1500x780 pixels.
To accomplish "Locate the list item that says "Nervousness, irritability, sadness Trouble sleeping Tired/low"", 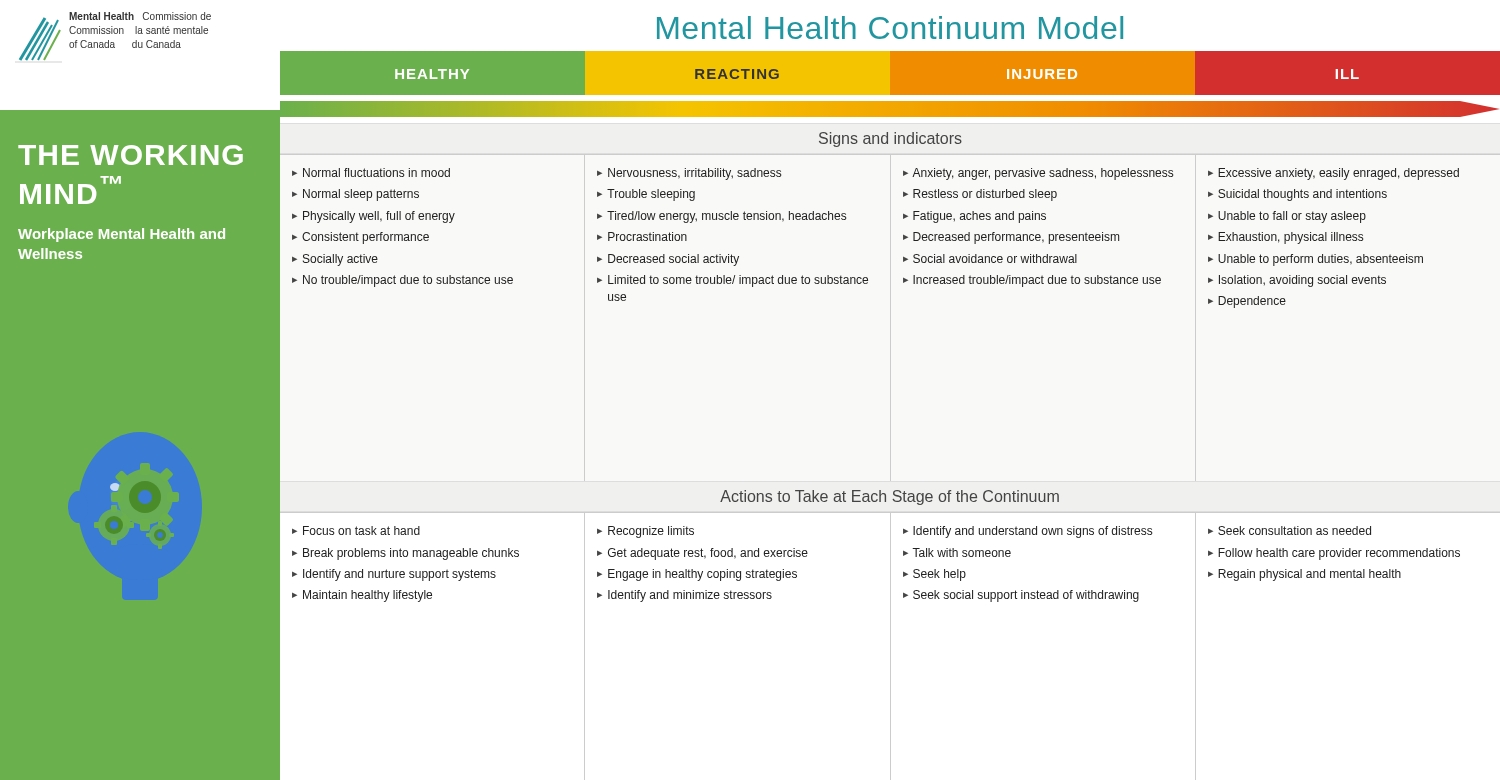I will pos(689,174).
